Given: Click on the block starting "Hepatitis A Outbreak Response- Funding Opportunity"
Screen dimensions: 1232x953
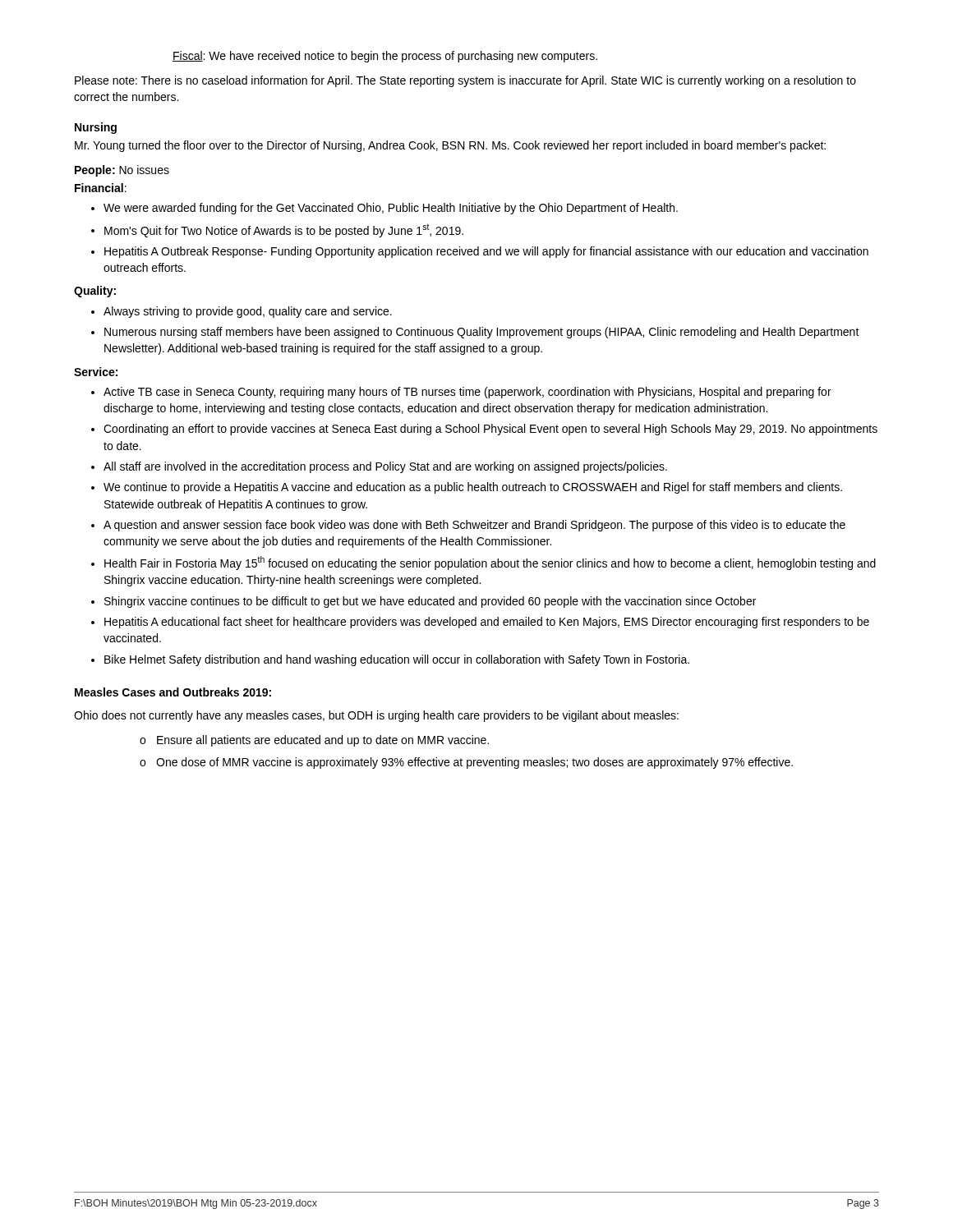Looking at the screenshot, I should click(x=486, y=259).
